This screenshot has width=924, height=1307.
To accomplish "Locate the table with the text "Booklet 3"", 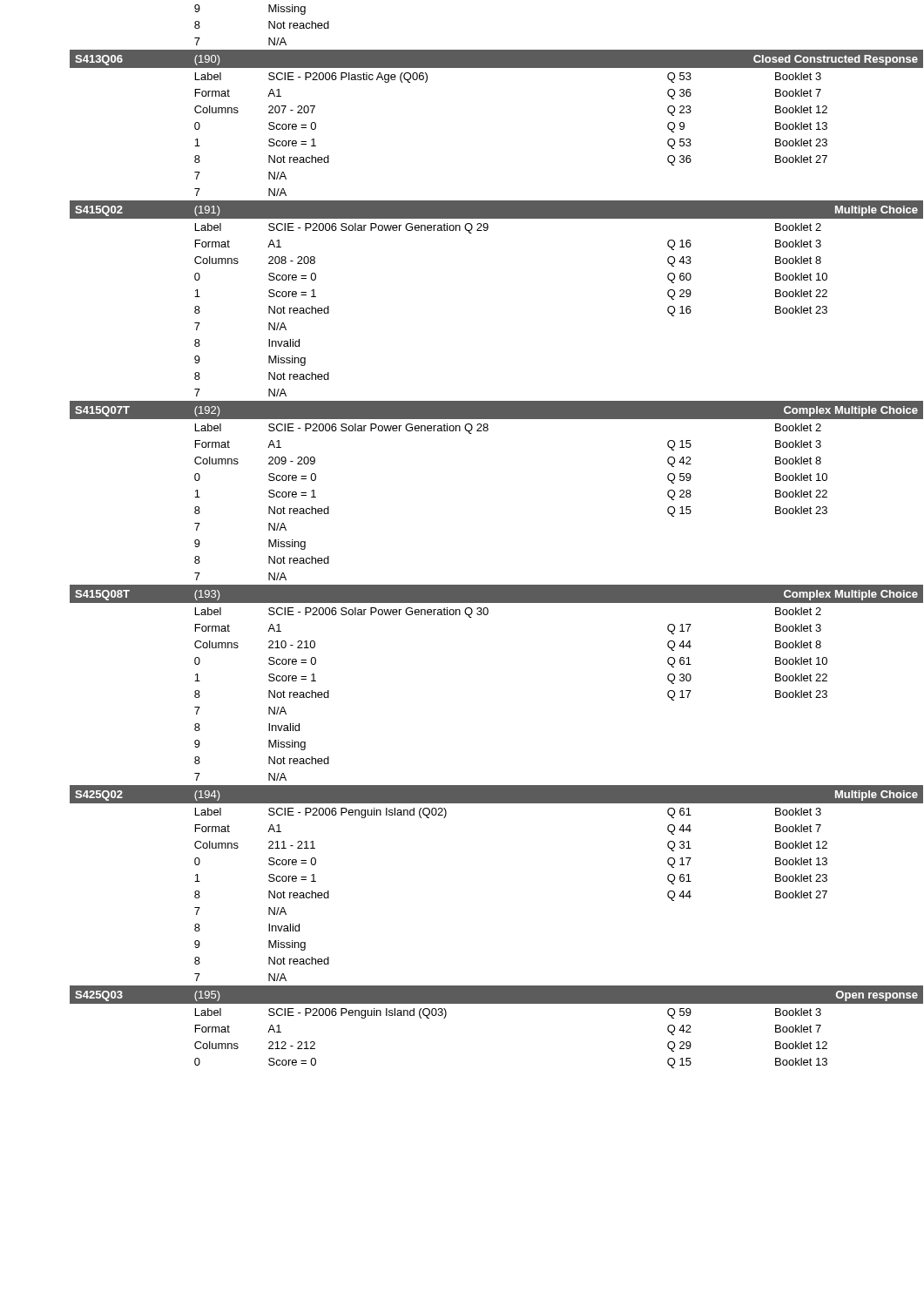I will (x=479, y=535).
